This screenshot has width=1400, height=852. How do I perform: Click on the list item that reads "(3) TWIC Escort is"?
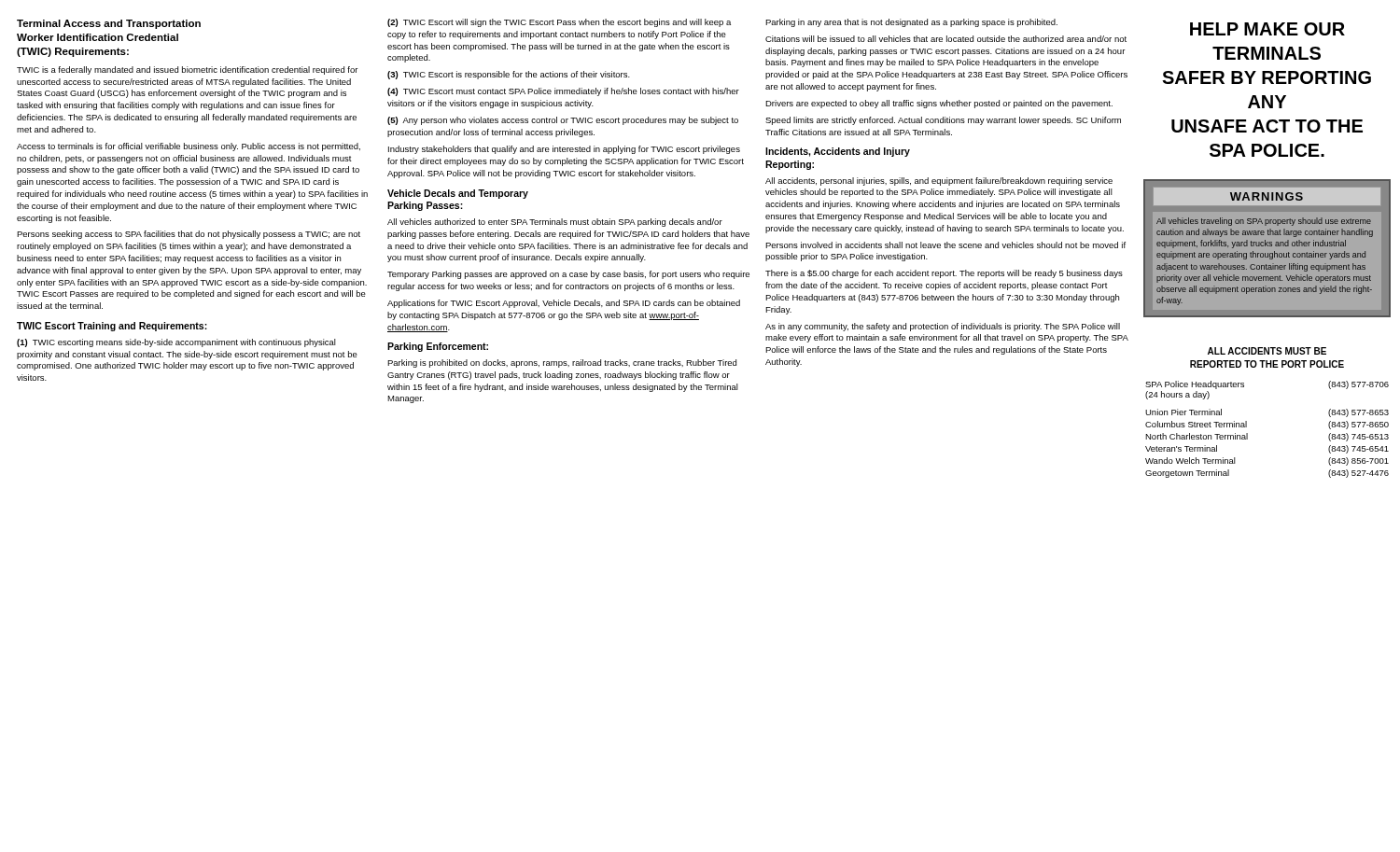click(x=569, y=75)
